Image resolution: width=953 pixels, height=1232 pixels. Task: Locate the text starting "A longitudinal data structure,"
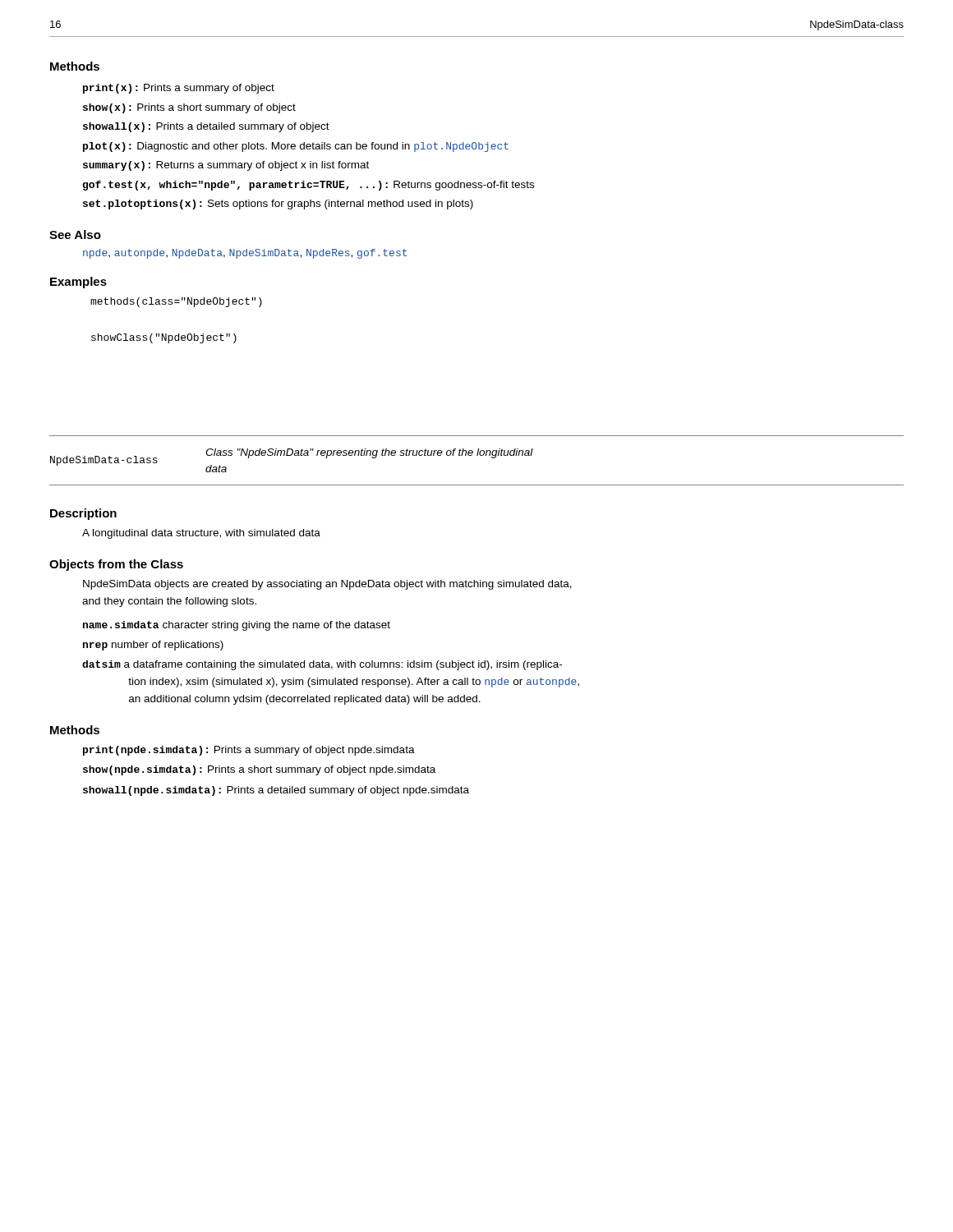(x=201, y=533)
